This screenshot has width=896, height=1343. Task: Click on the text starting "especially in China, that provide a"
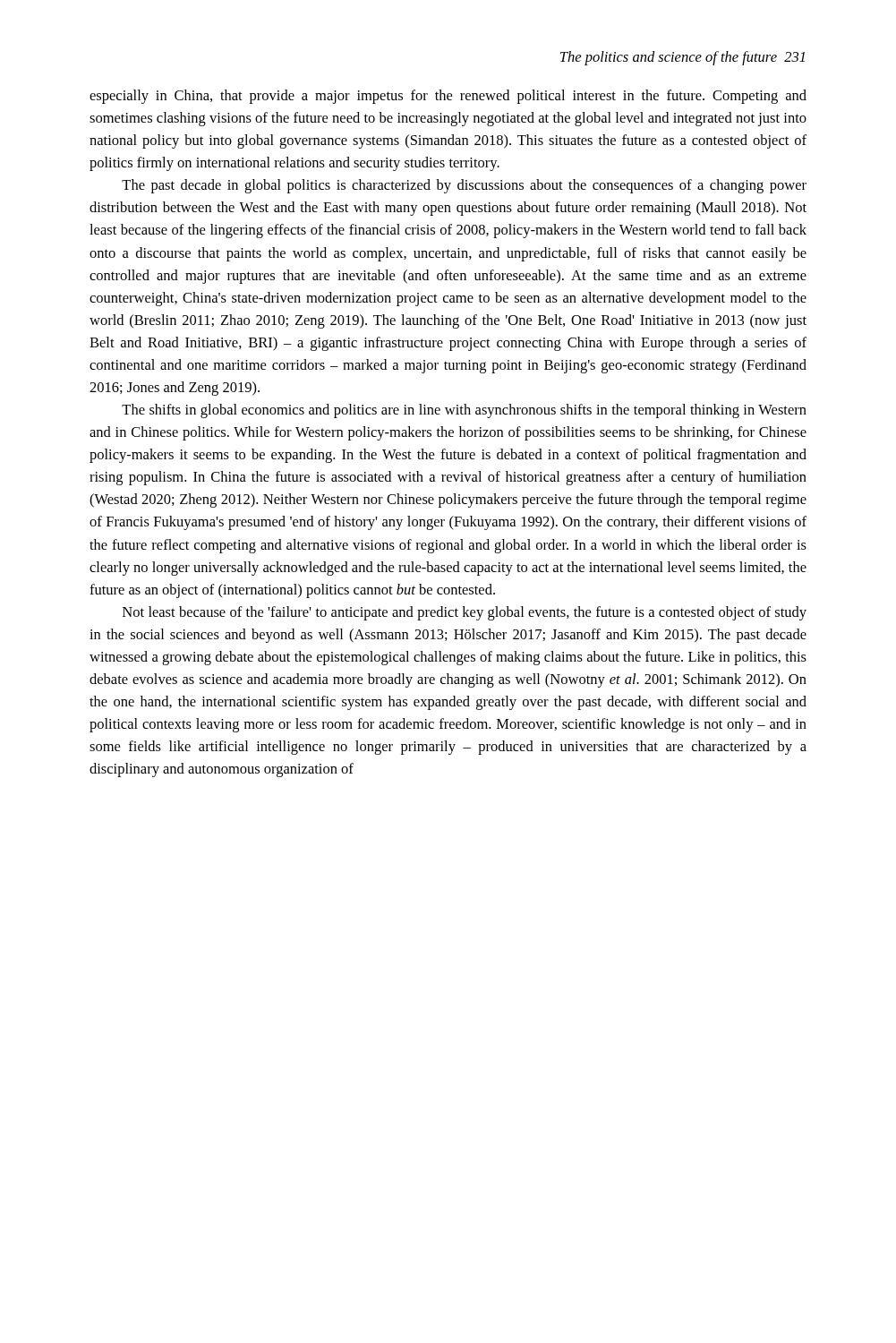pos(448,129)
